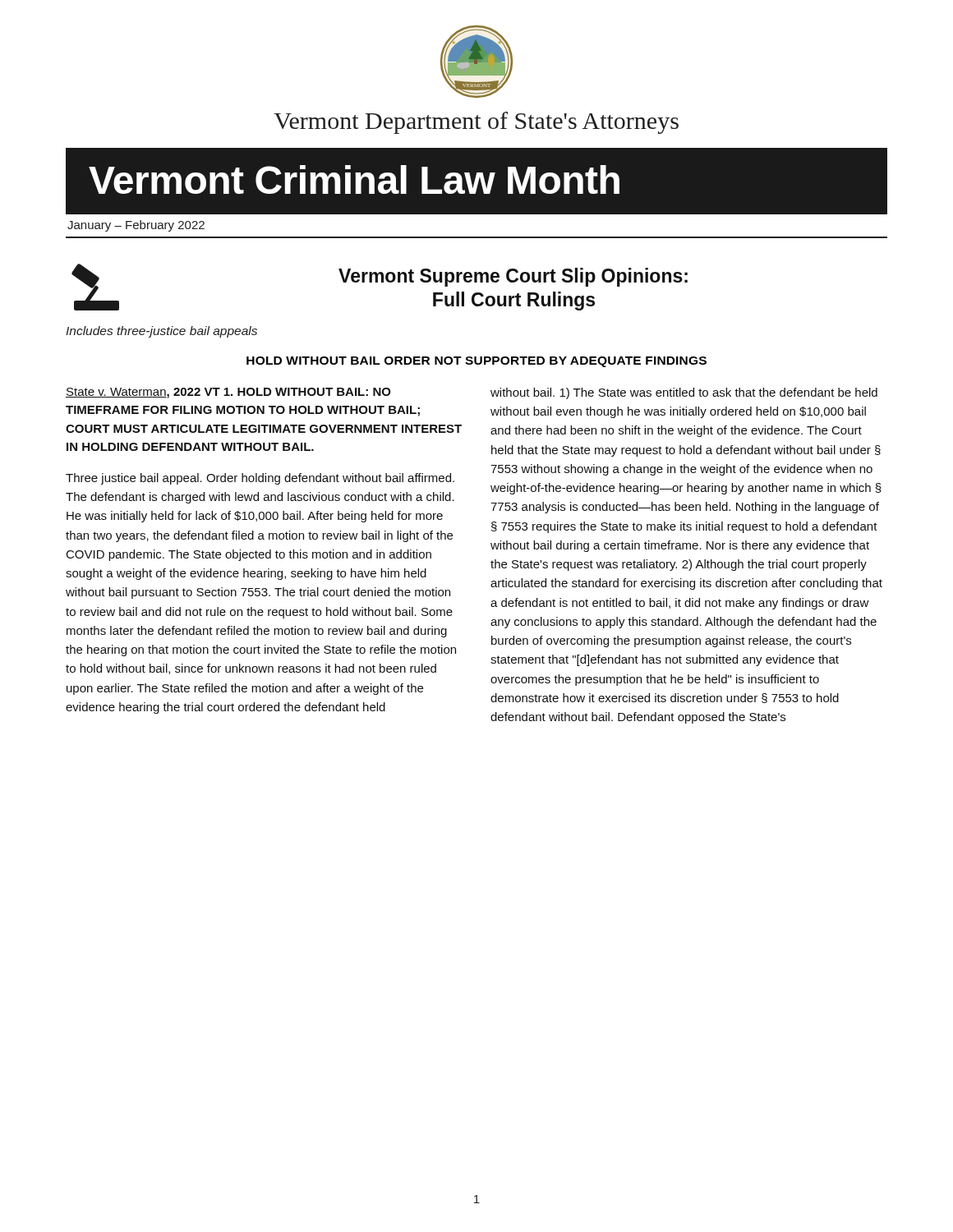Screen dimensions: 1232x953
Task: Locate the text that says "January – February 2022"
Action: (x=136, y=224)
